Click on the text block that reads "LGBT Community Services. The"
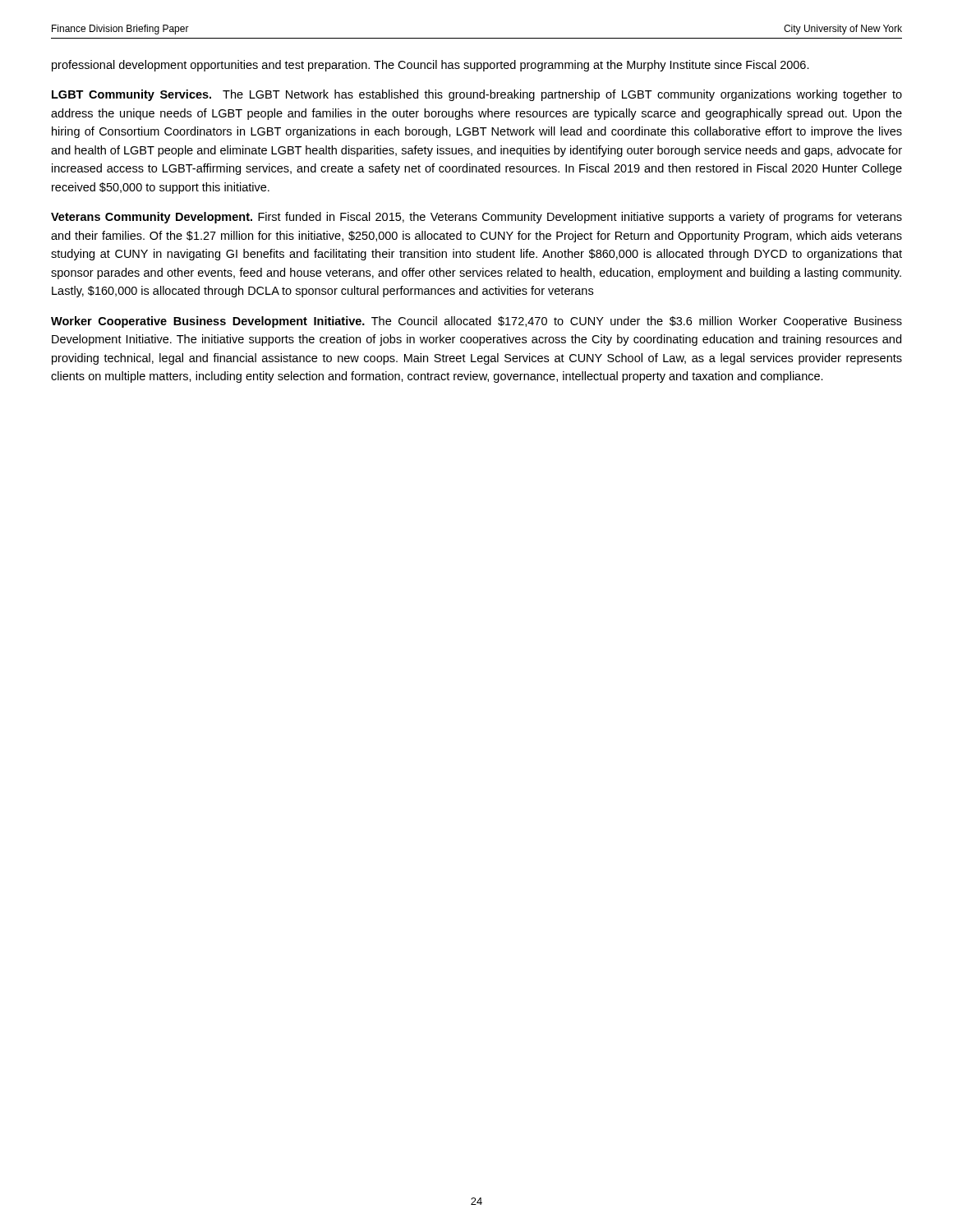This screenshot has height=1232, width=953. (x=476, y=141)
